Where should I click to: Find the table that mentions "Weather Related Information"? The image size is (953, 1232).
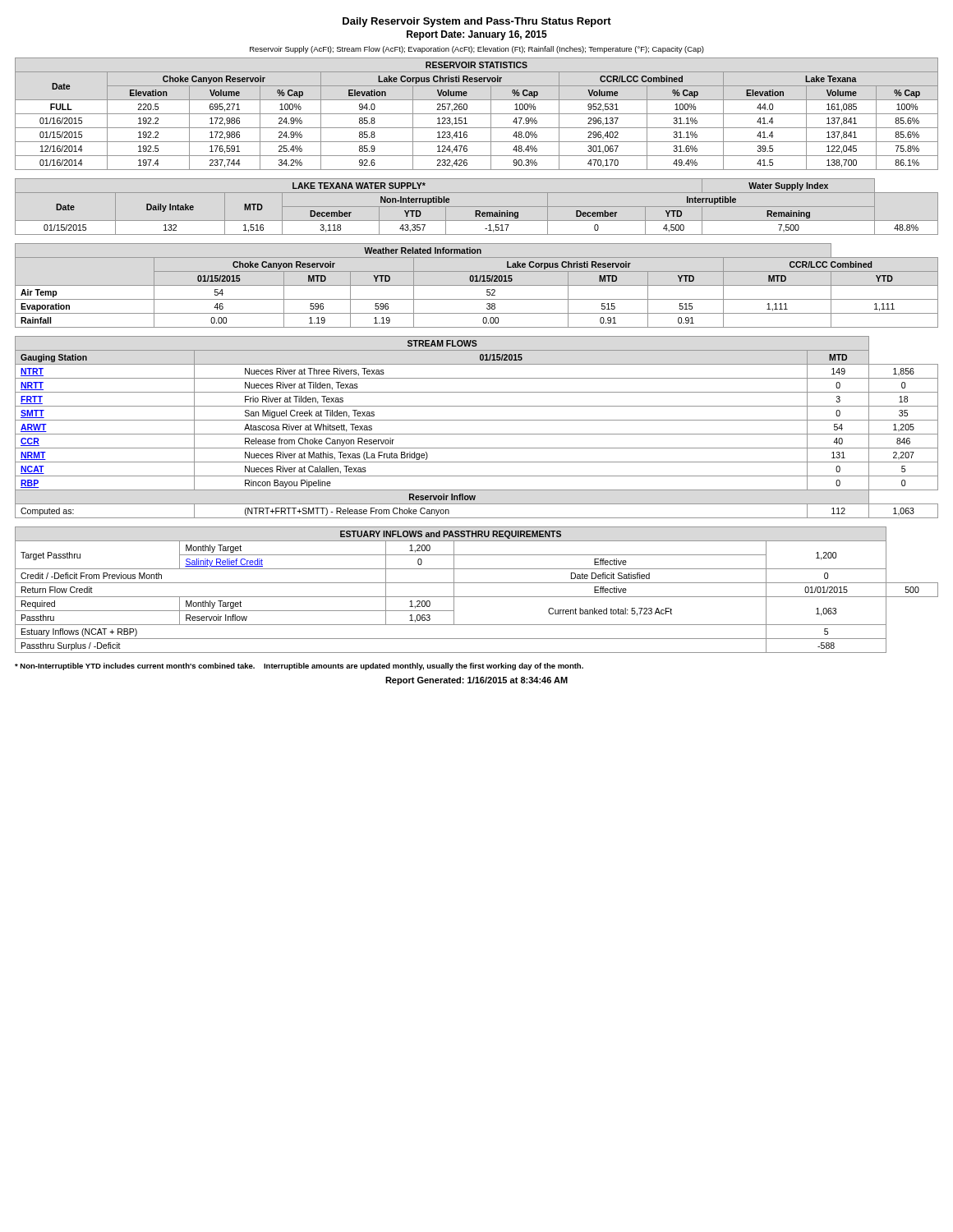click(476, 285)
